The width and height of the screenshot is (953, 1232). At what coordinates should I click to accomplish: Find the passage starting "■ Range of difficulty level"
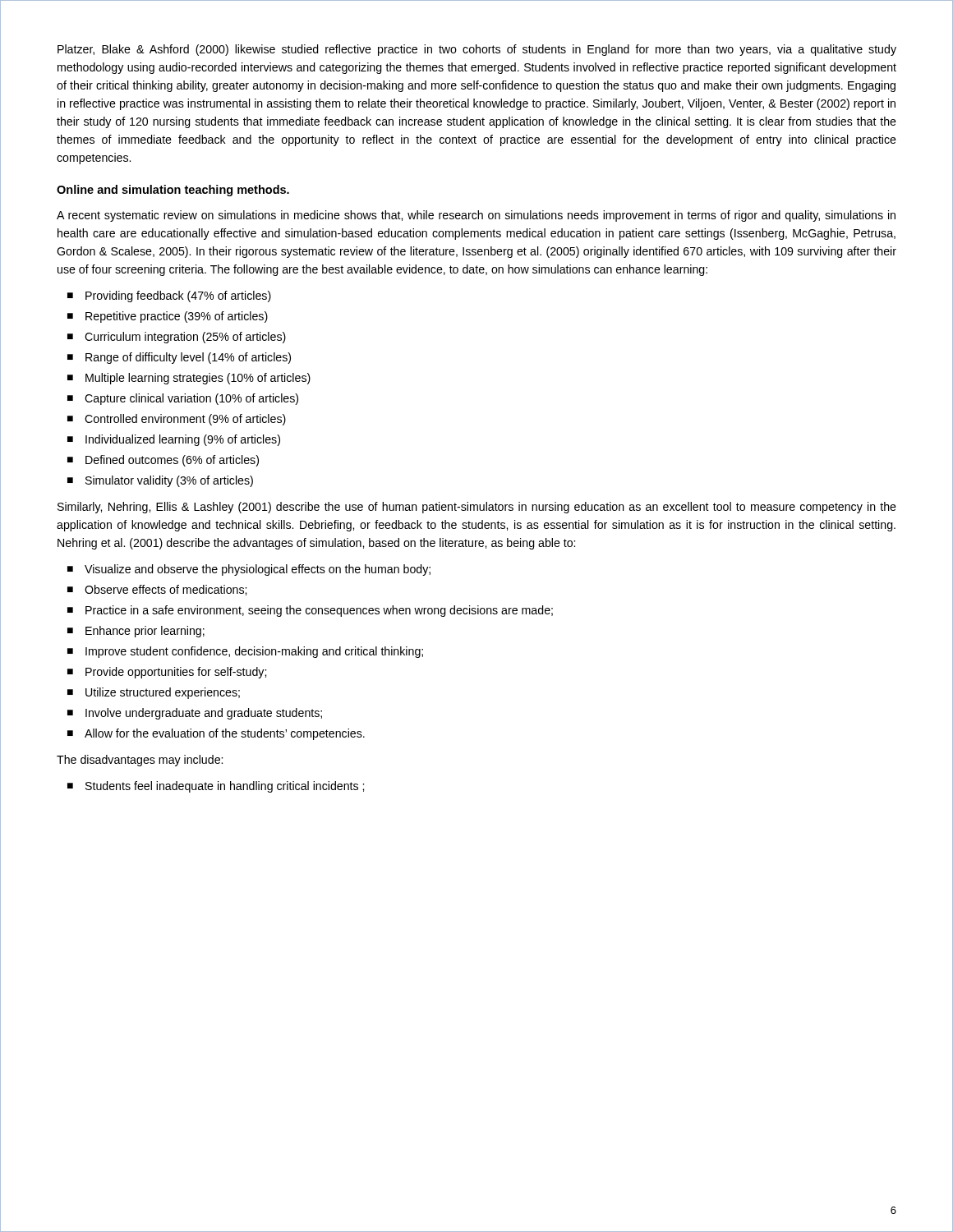[179, 358]
